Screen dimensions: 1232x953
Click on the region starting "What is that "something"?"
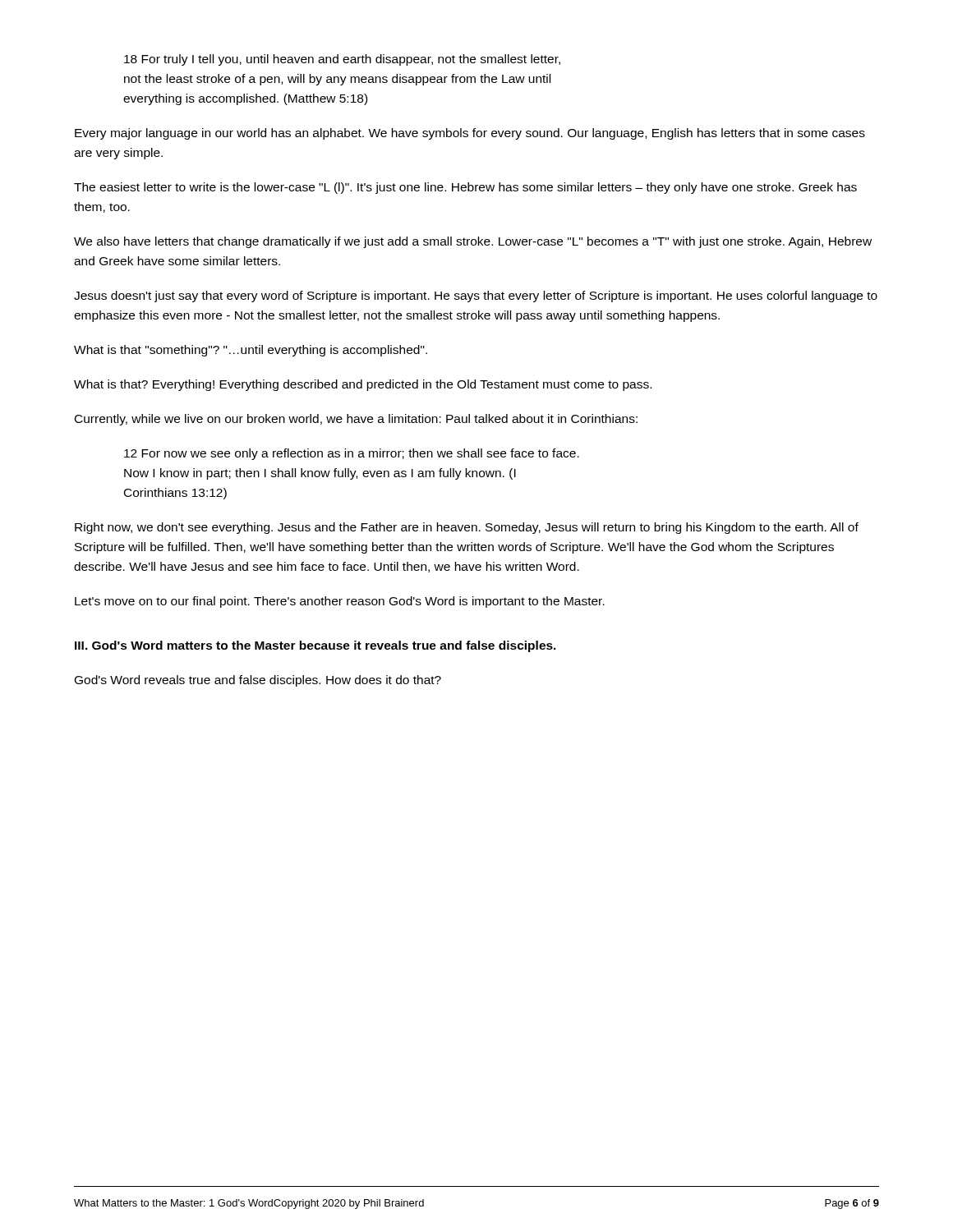tap(251, 350)
